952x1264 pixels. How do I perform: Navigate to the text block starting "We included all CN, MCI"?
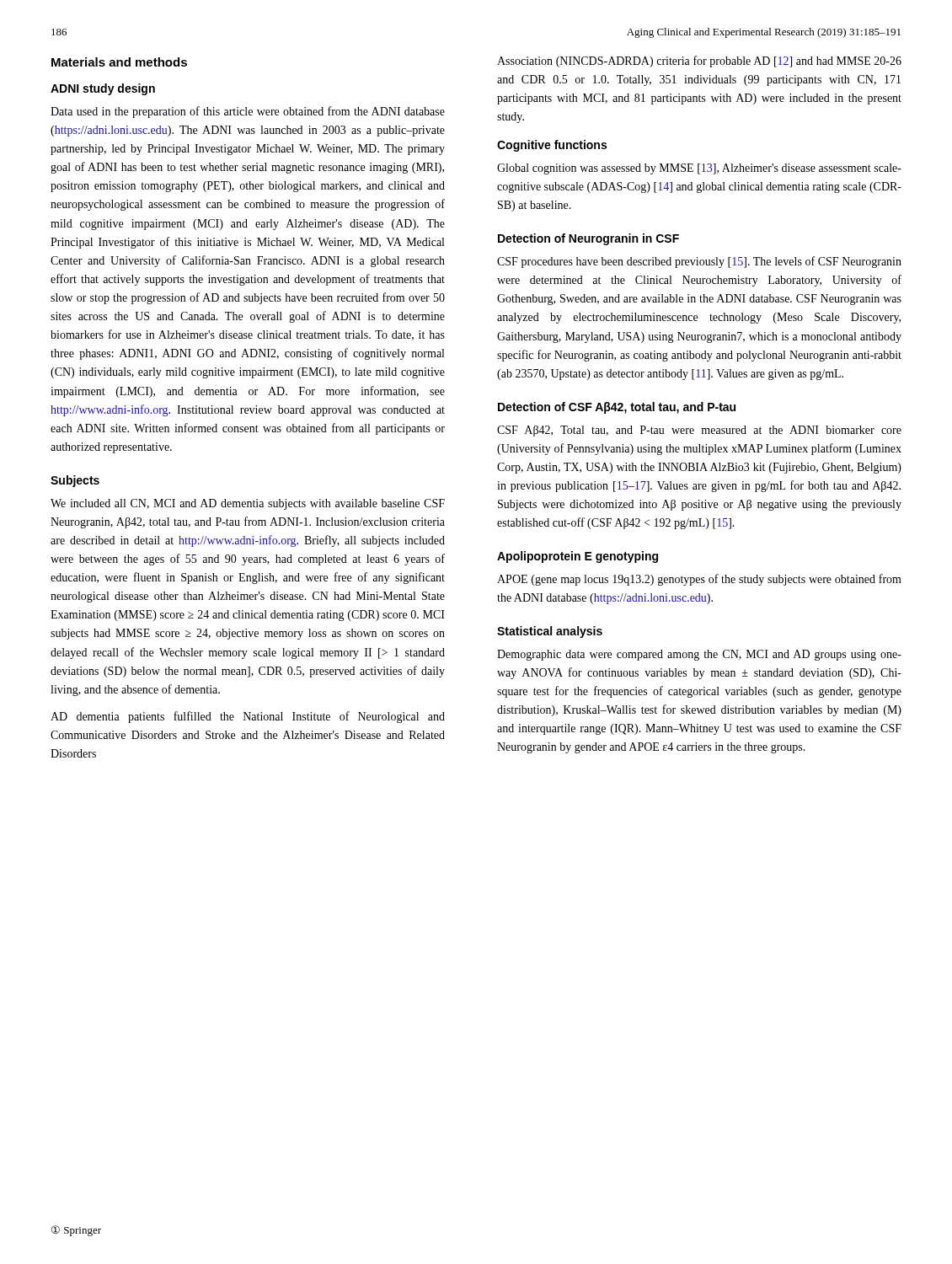(x=248, y=629)
